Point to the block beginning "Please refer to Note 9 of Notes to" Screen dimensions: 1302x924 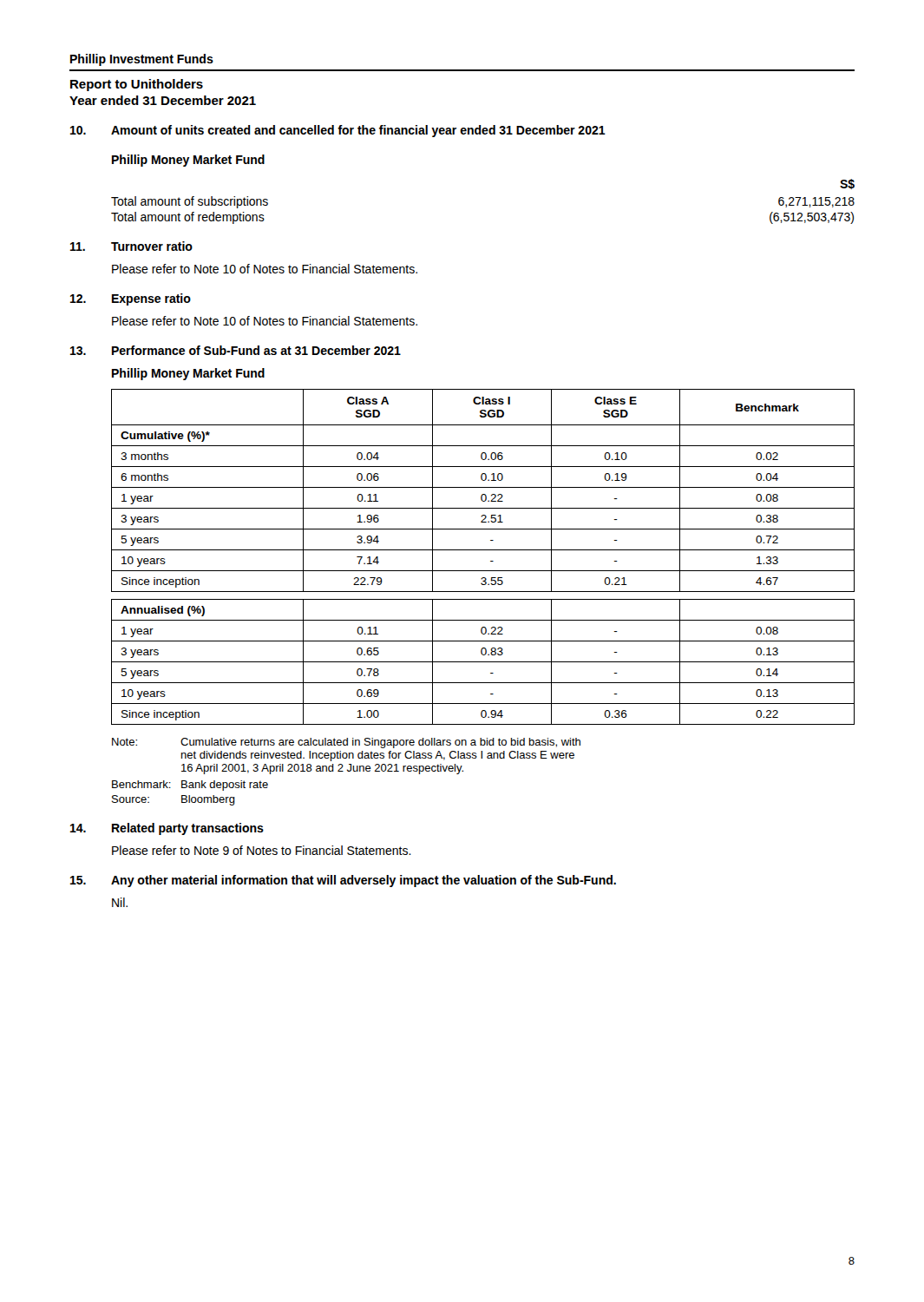click(261, 851)
